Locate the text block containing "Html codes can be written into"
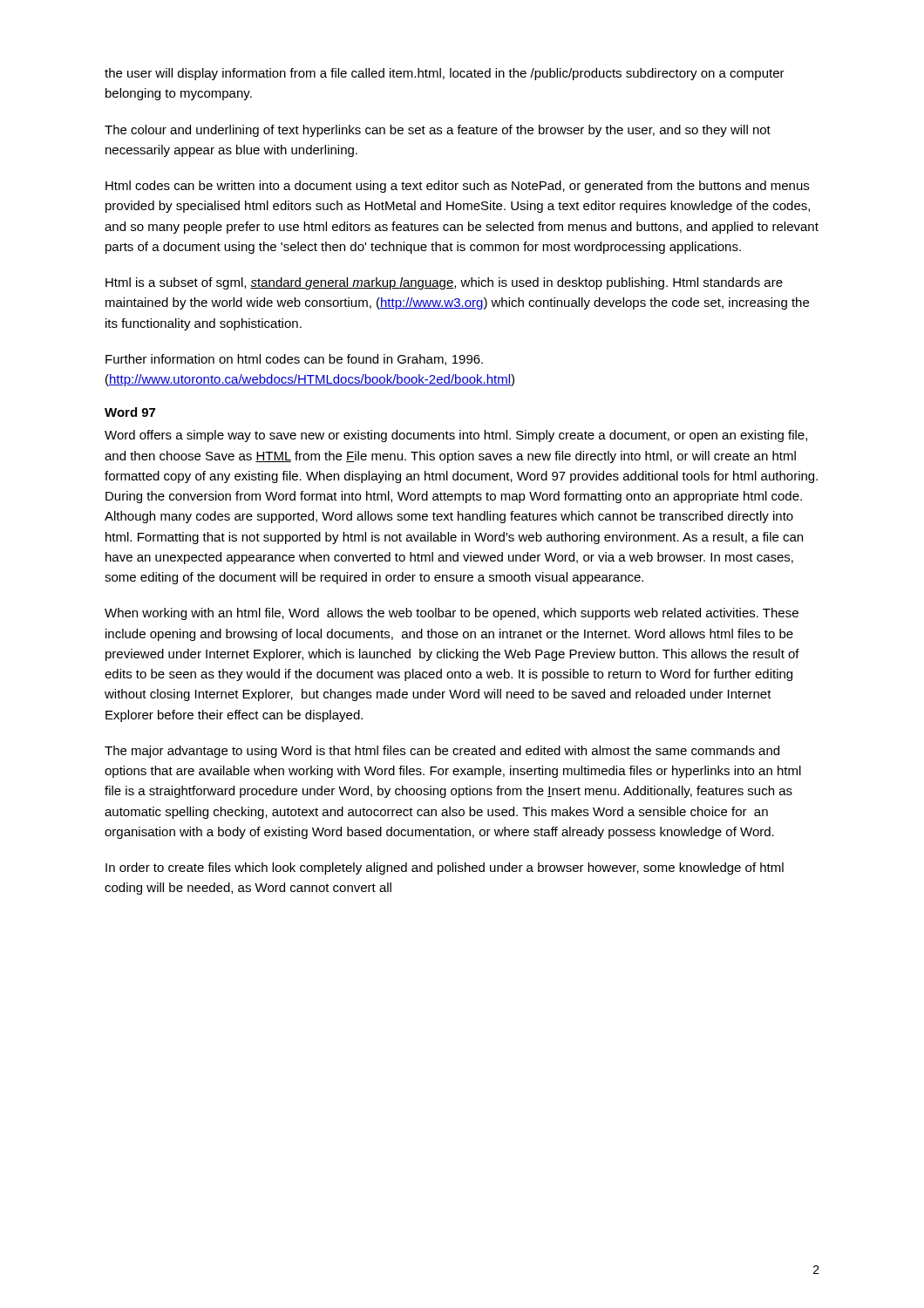This screenshot has height=1308, width=924. pyautogui.click(x=461, y=216)
